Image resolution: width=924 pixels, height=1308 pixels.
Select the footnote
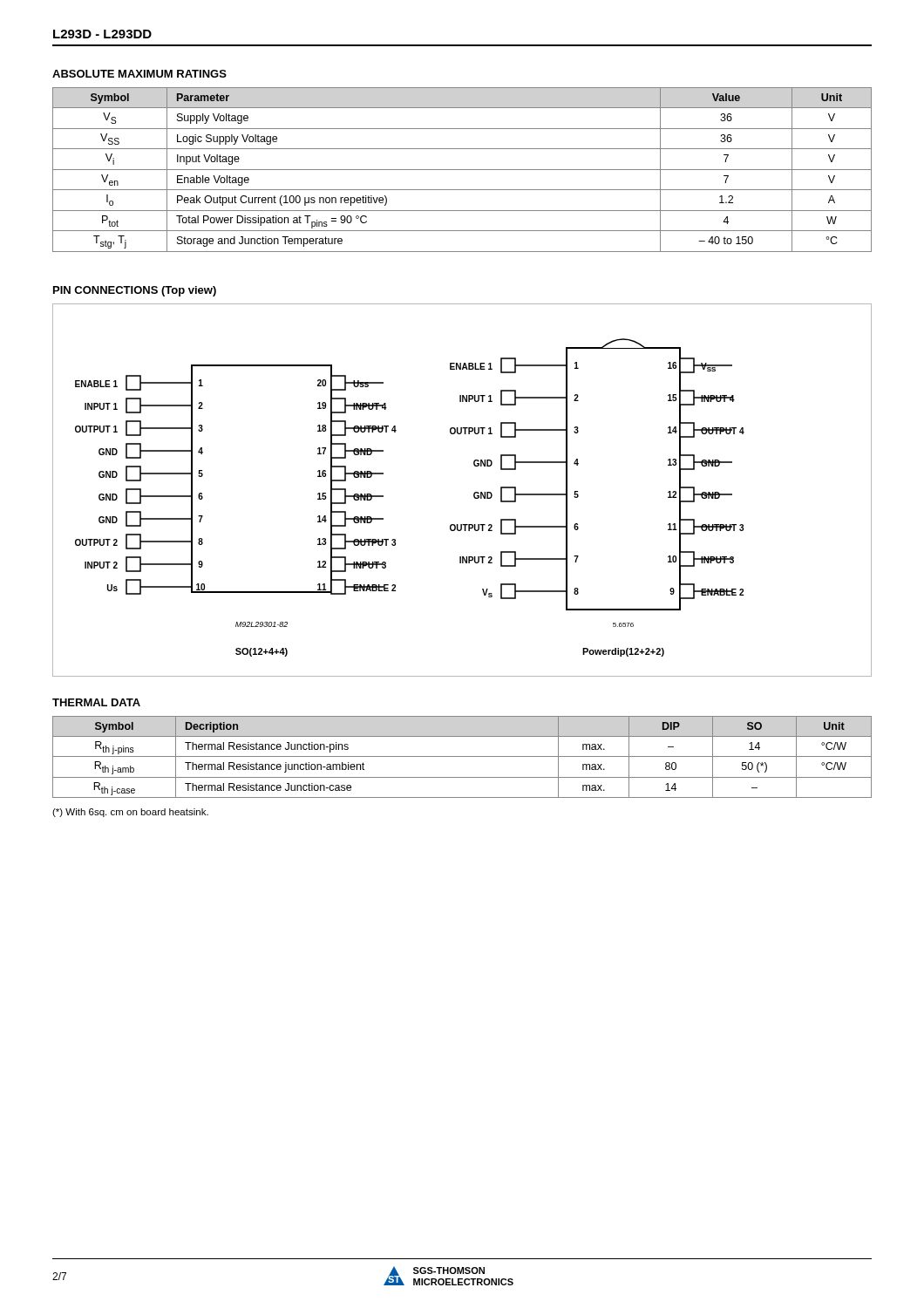[131, 812]
